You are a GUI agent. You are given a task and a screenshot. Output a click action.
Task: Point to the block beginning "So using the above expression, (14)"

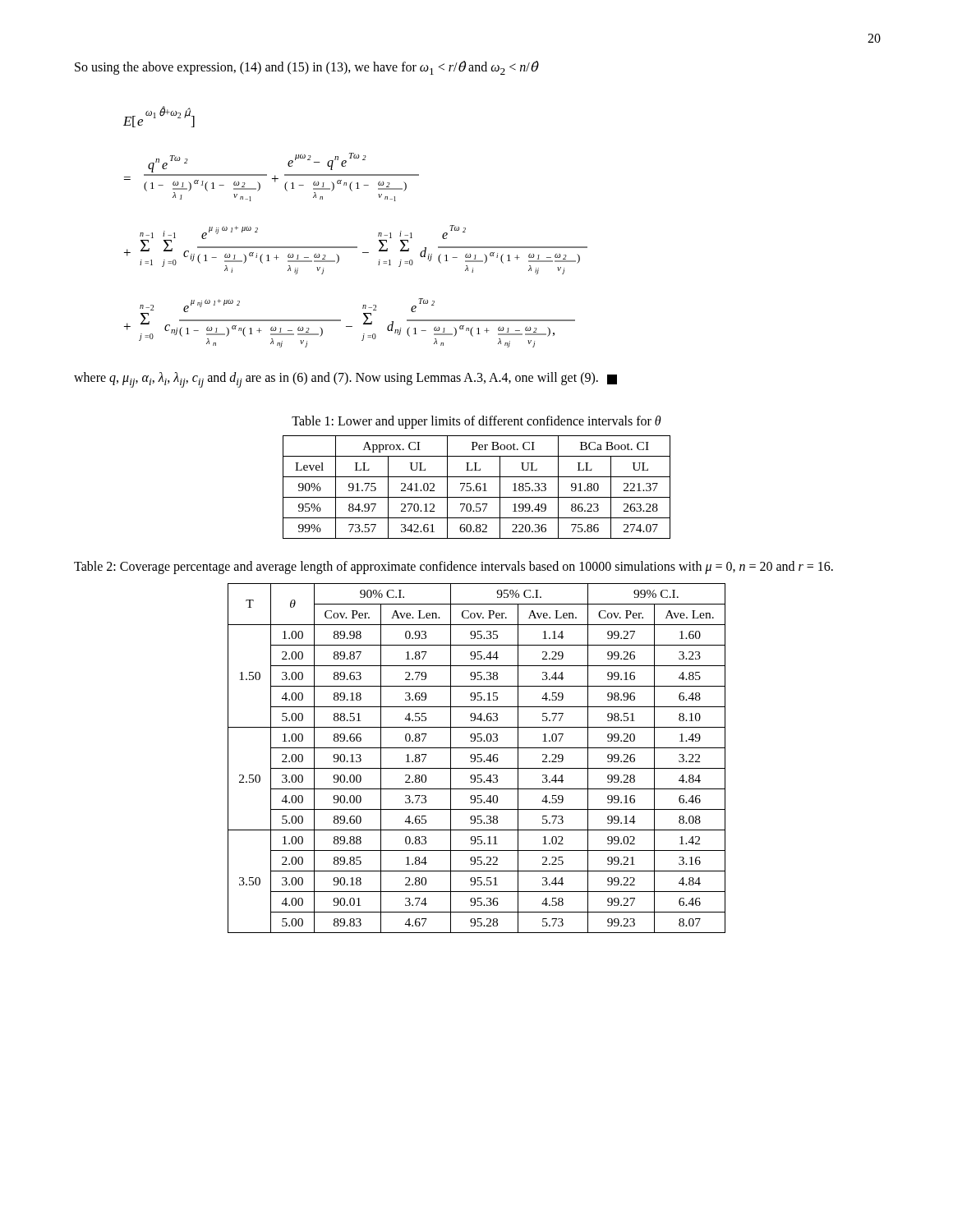[x=306, y=69]
